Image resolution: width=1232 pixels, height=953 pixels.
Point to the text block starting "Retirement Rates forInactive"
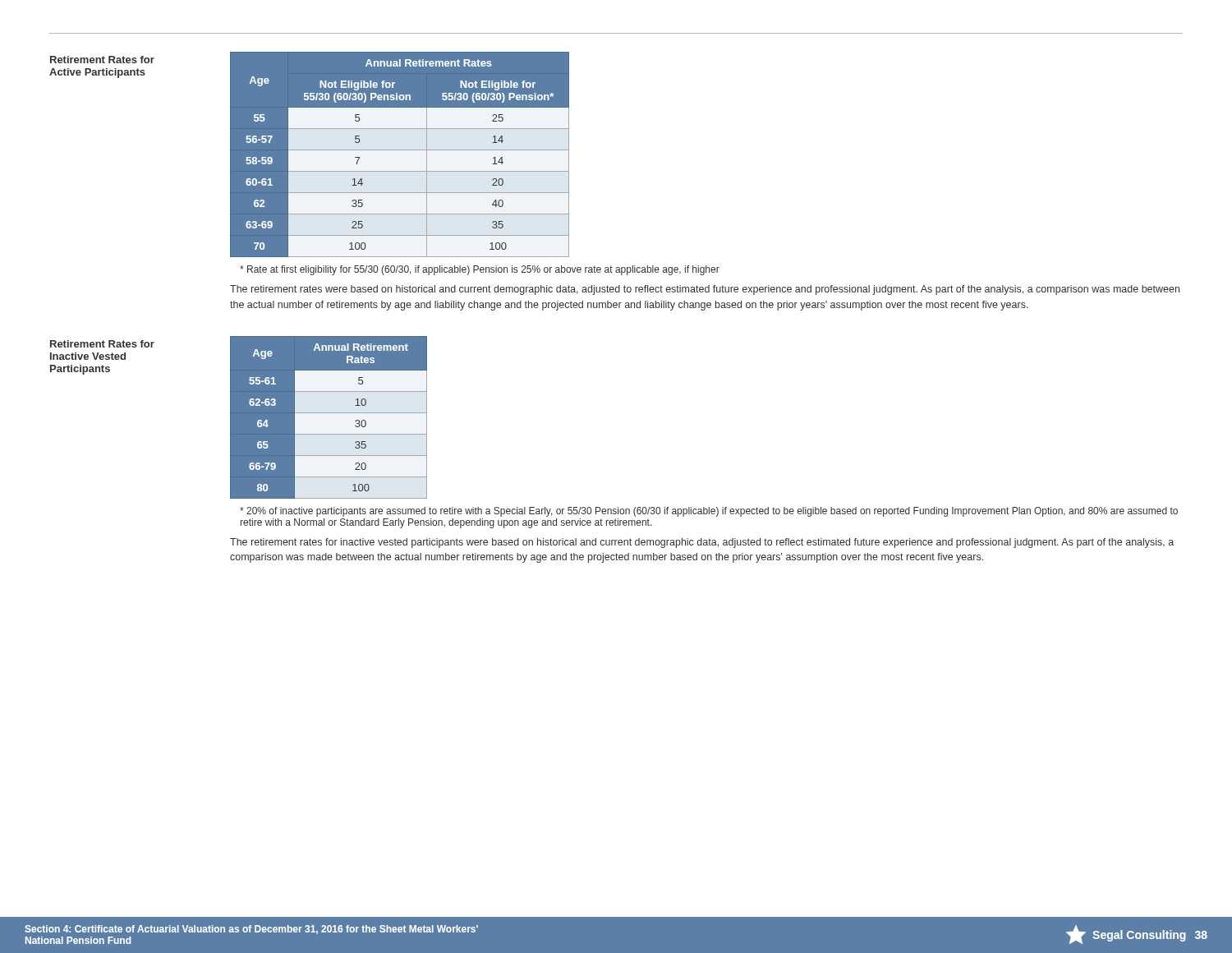tap(102, 356)
